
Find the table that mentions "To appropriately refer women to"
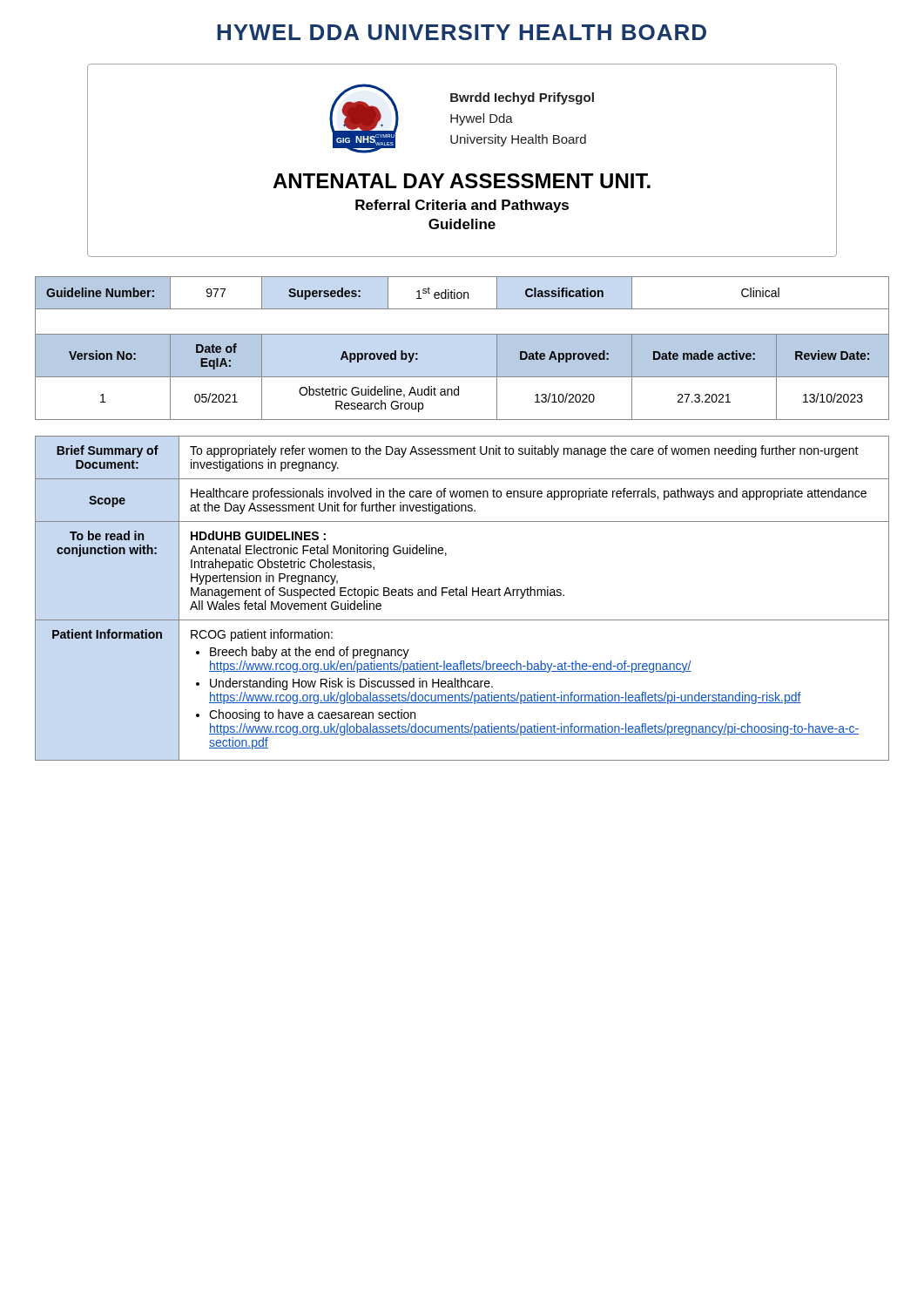tap(462, 598)
